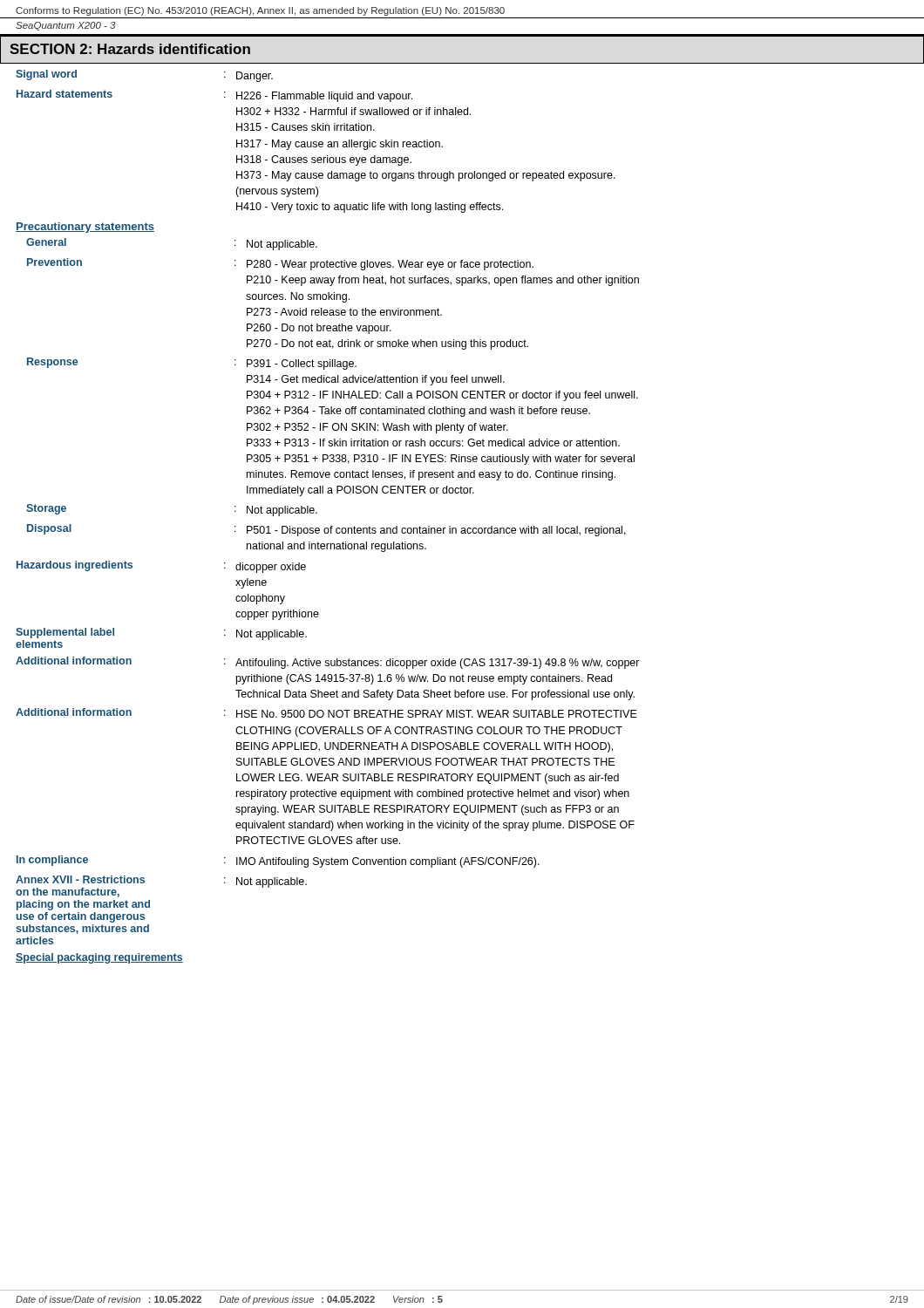Find the block on this page that starts "Additional information : HSE No. 9500"
The height and width of the screenshot is (1308, 924).
pos(462,777)
